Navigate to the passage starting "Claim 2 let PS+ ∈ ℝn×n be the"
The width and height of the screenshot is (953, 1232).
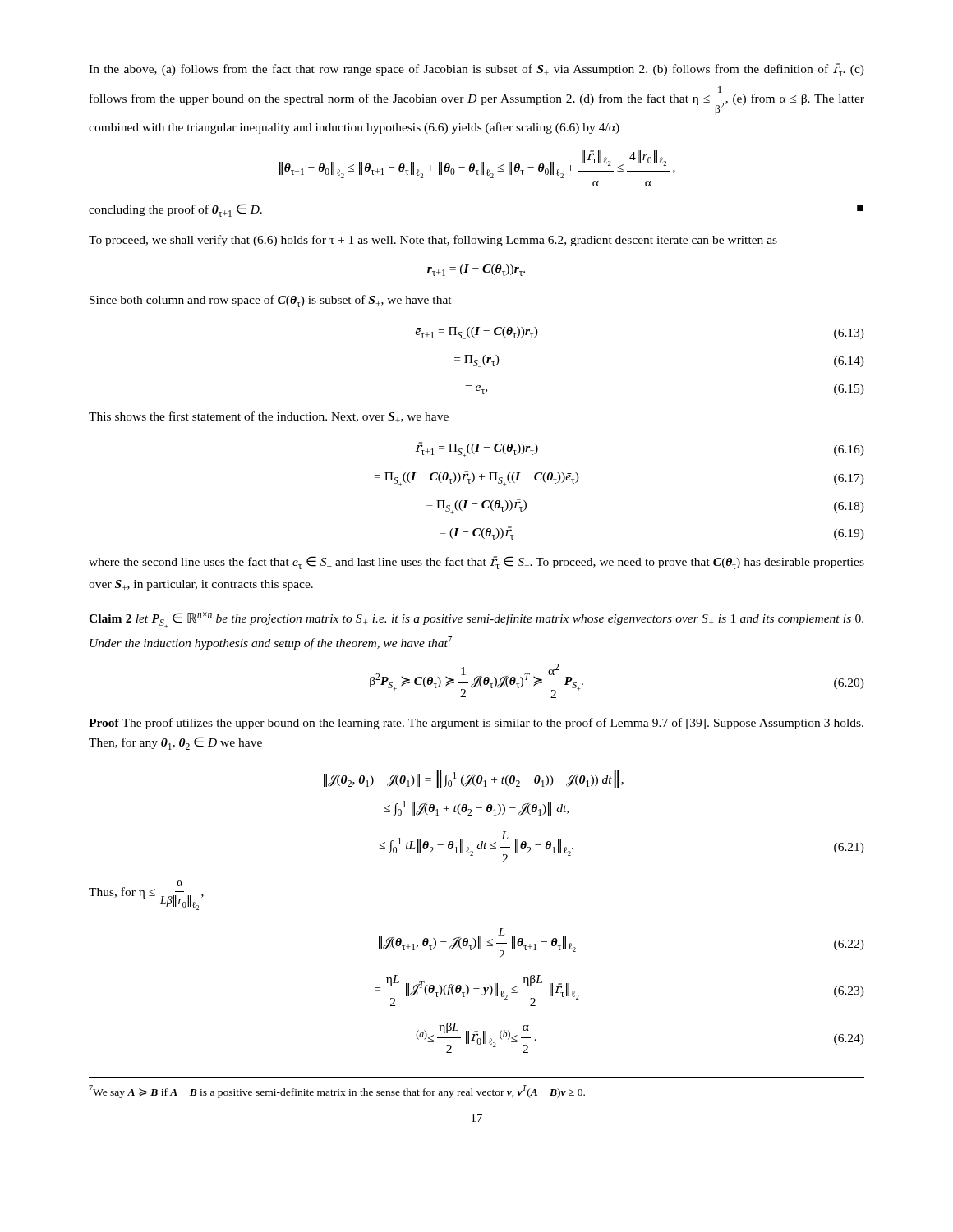pos(476,631)
